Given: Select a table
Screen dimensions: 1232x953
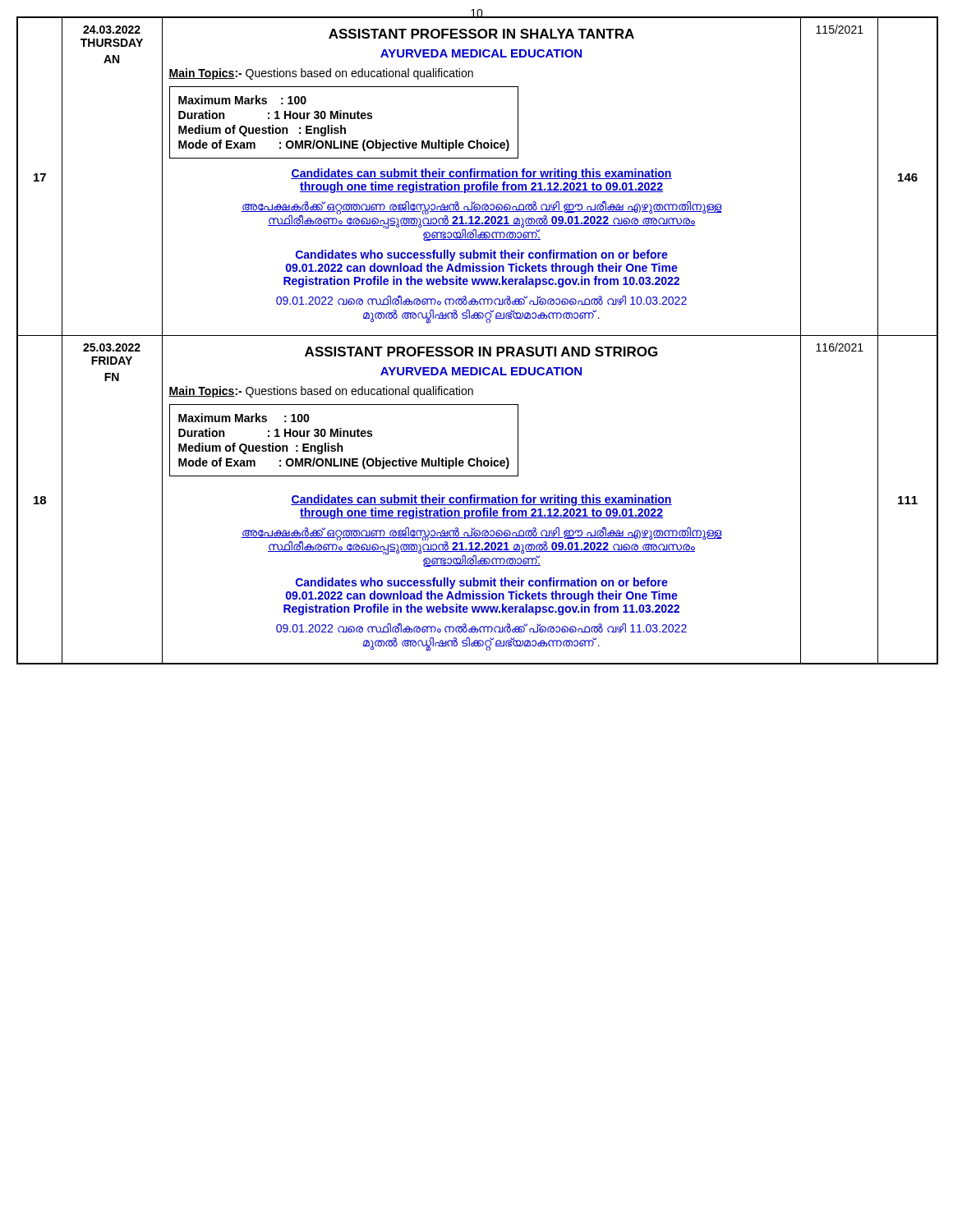Looking at the screenshot, I should tap(477, 340).
